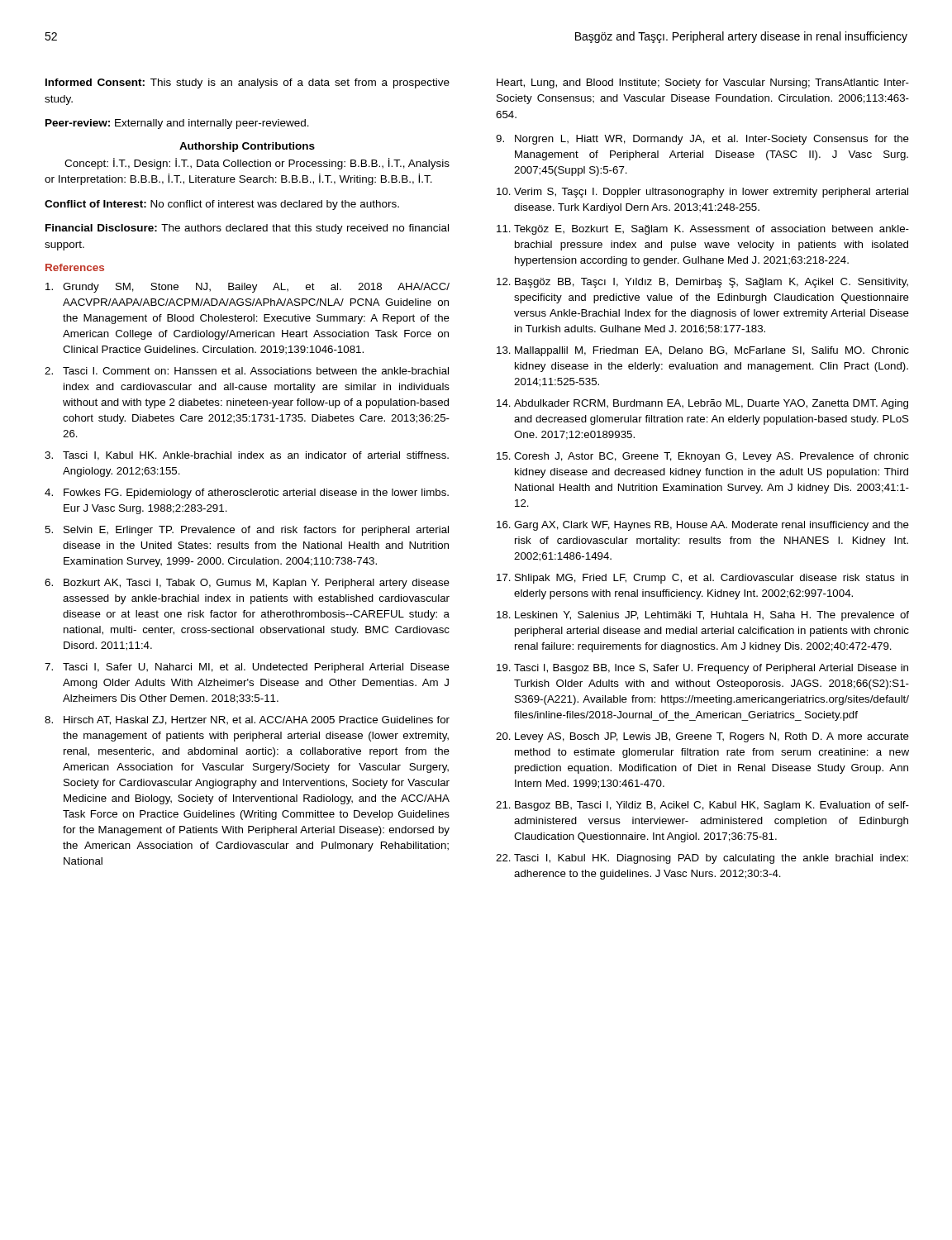952x1240 pixels.
Task: Select the list item containing "9. Norgren L, Hiatt WR, Dormandy JA, et"
Action: pyautogui.click(x=702, y=154)
